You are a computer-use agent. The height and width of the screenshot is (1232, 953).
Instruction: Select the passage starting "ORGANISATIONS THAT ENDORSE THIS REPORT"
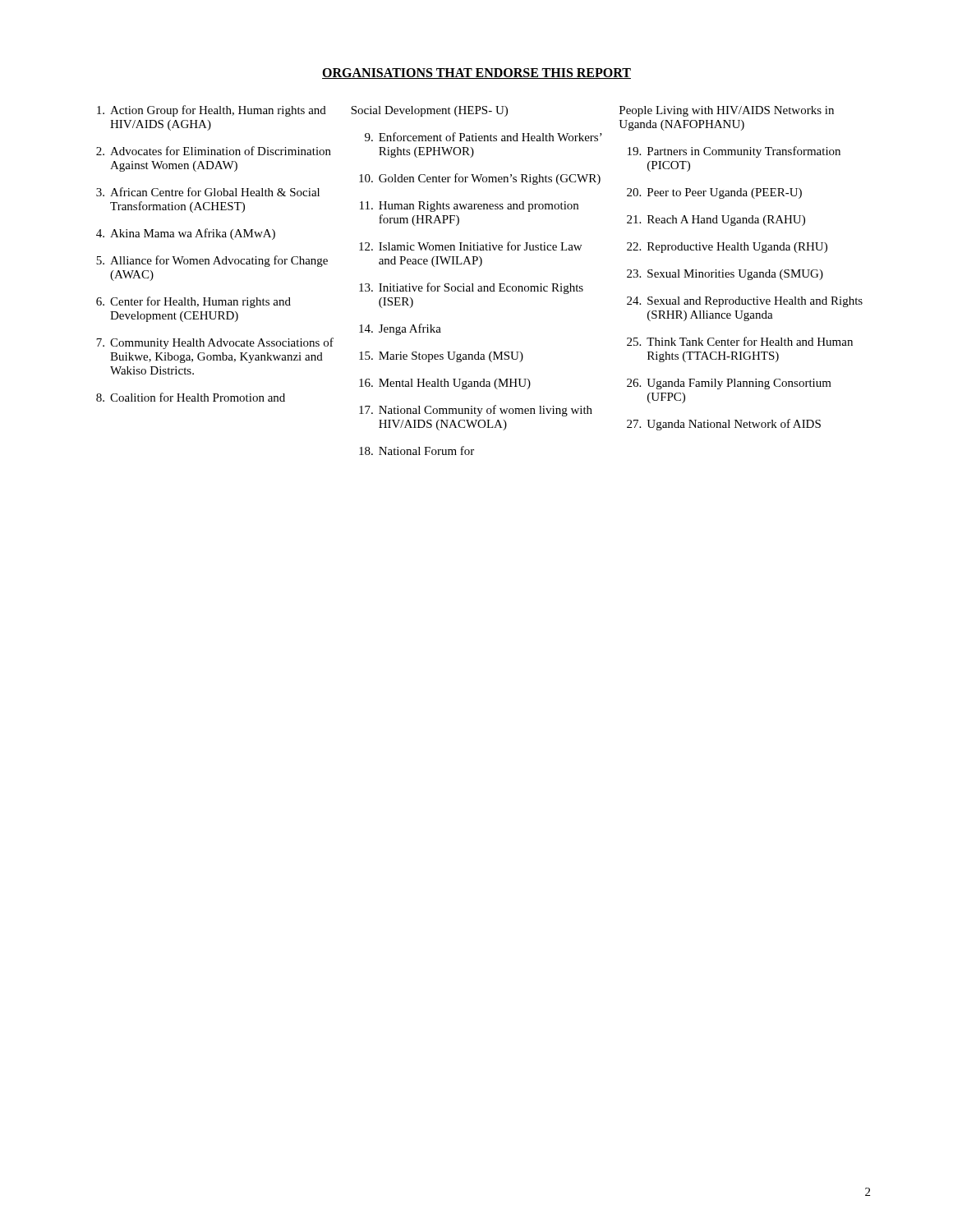[476, 73]
